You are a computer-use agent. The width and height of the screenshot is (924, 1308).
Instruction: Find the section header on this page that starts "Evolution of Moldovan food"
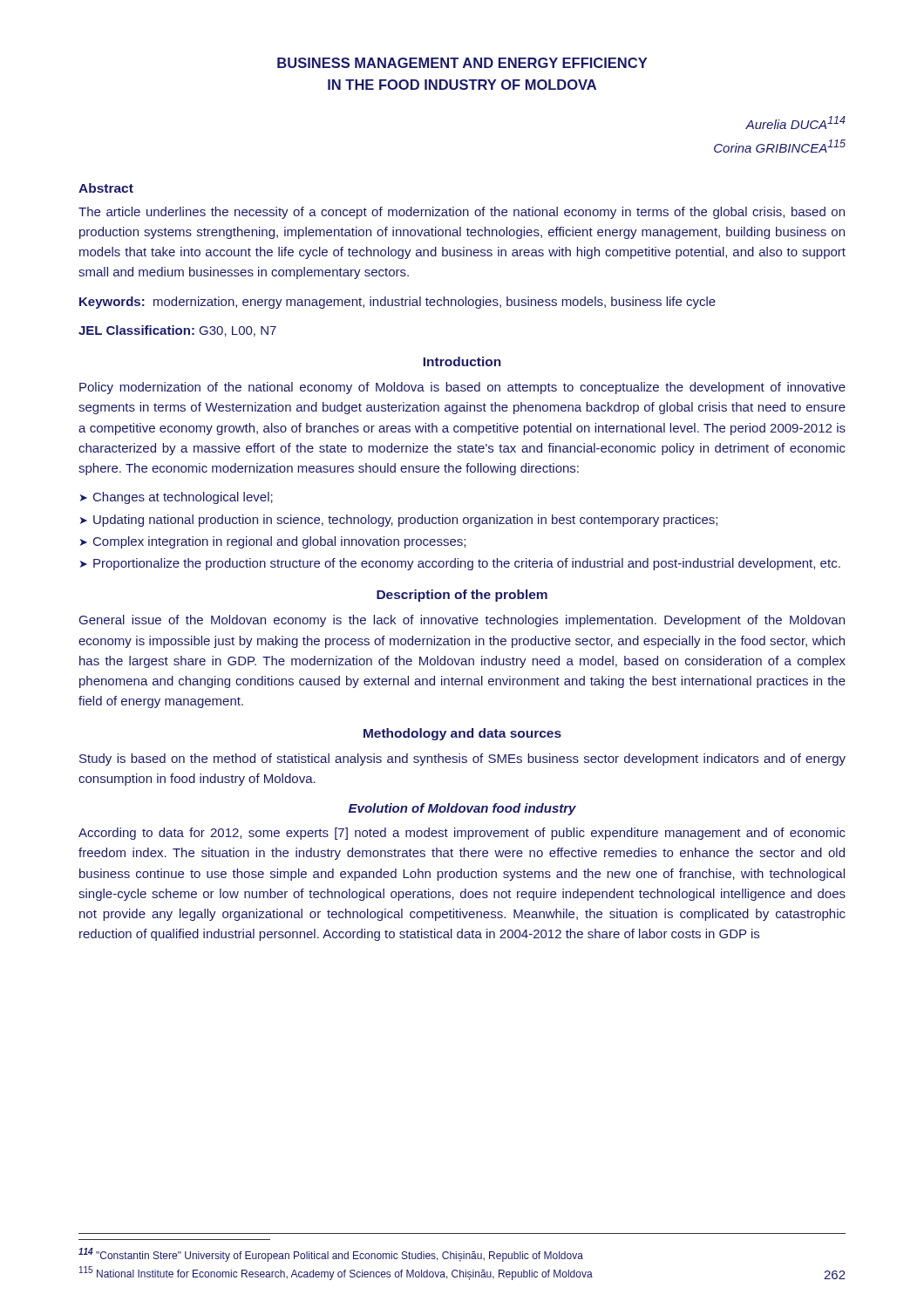pos(462,808)
